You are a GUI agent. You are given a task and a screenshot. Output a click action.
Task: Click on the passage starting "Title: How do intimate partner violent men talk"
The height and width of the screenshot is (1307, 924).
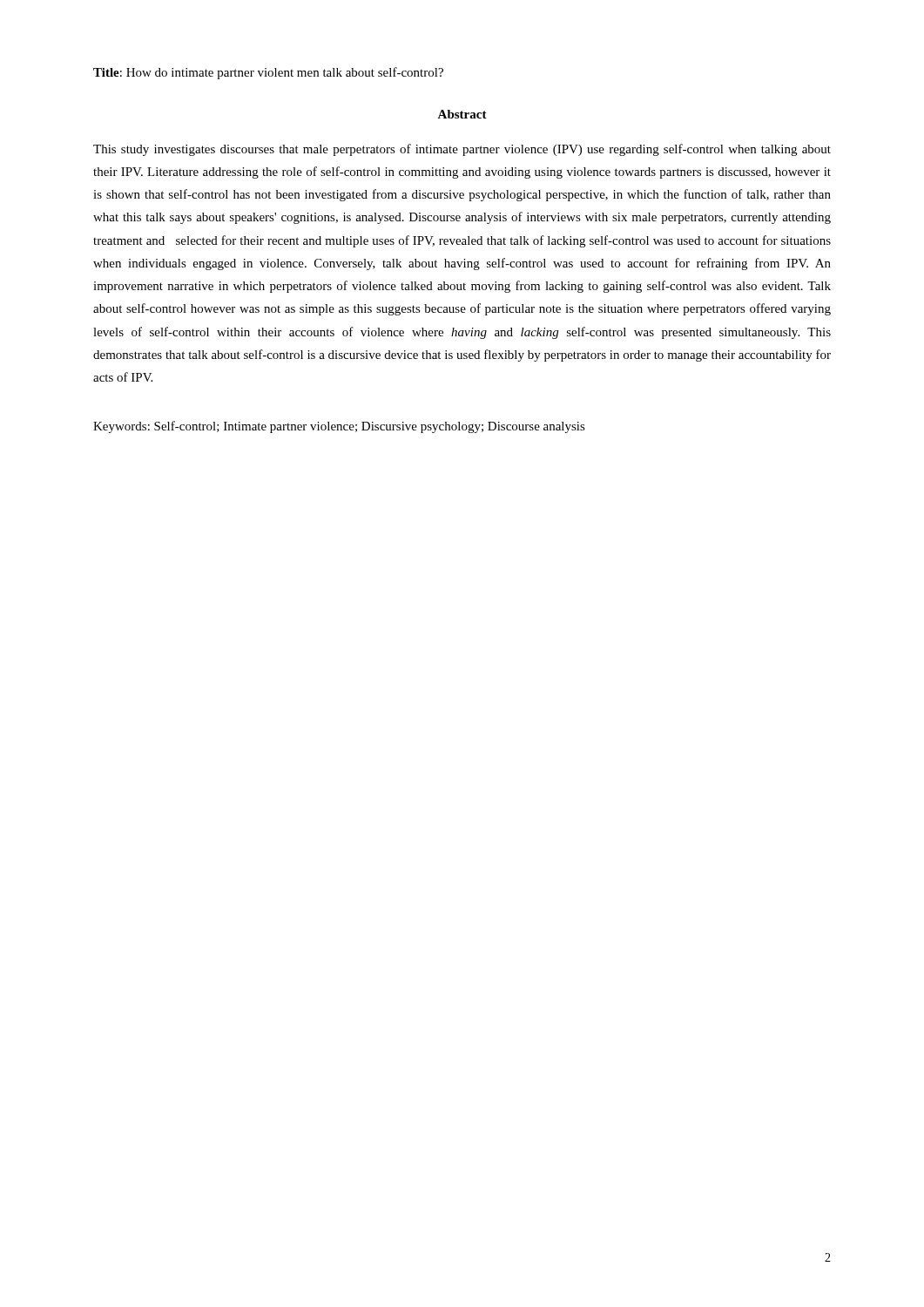point(268,72)
